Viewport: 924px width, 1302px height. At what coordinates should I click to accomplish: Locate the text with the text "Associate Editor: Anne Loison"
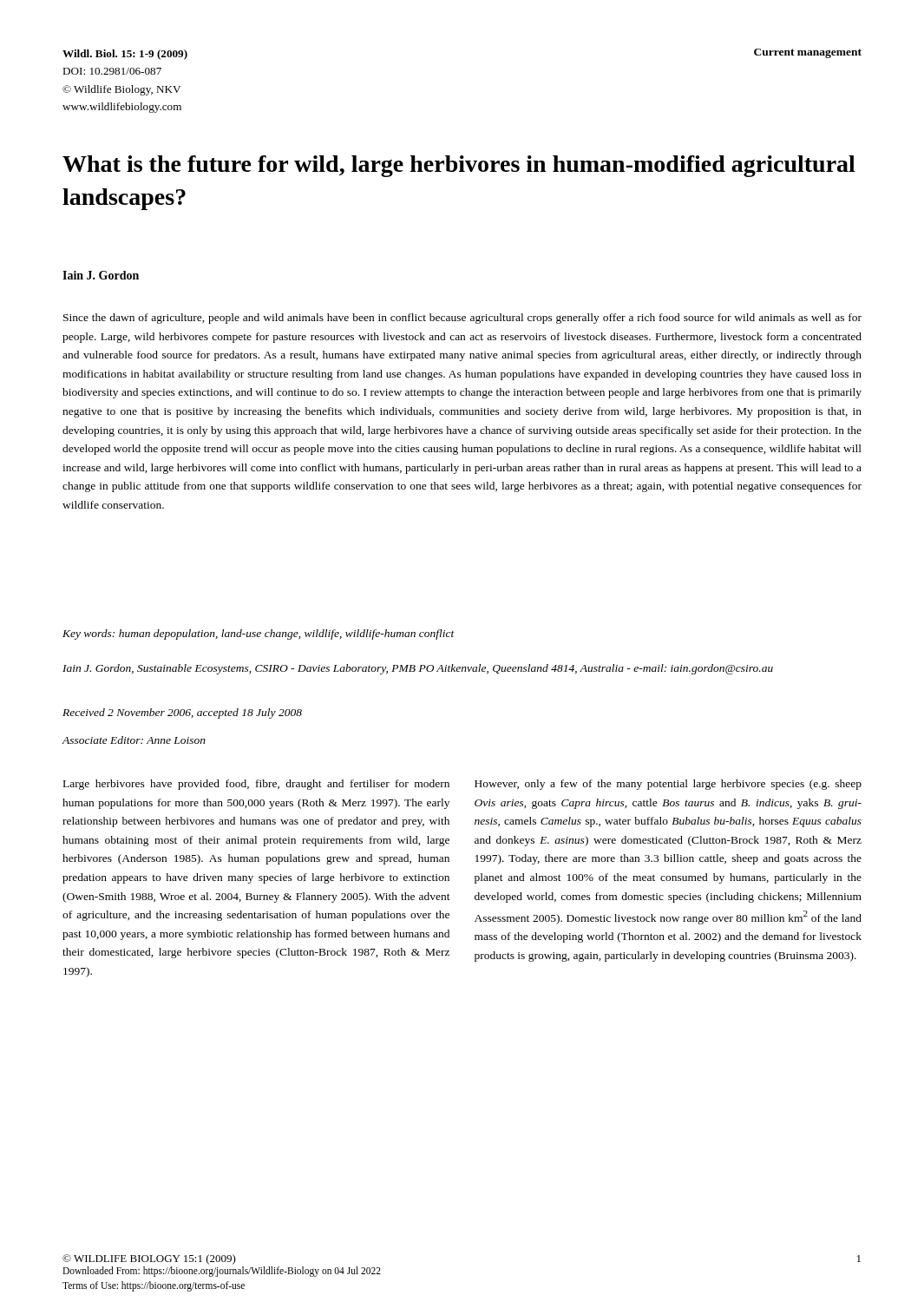pyautogui.click(x=134, y=740)
